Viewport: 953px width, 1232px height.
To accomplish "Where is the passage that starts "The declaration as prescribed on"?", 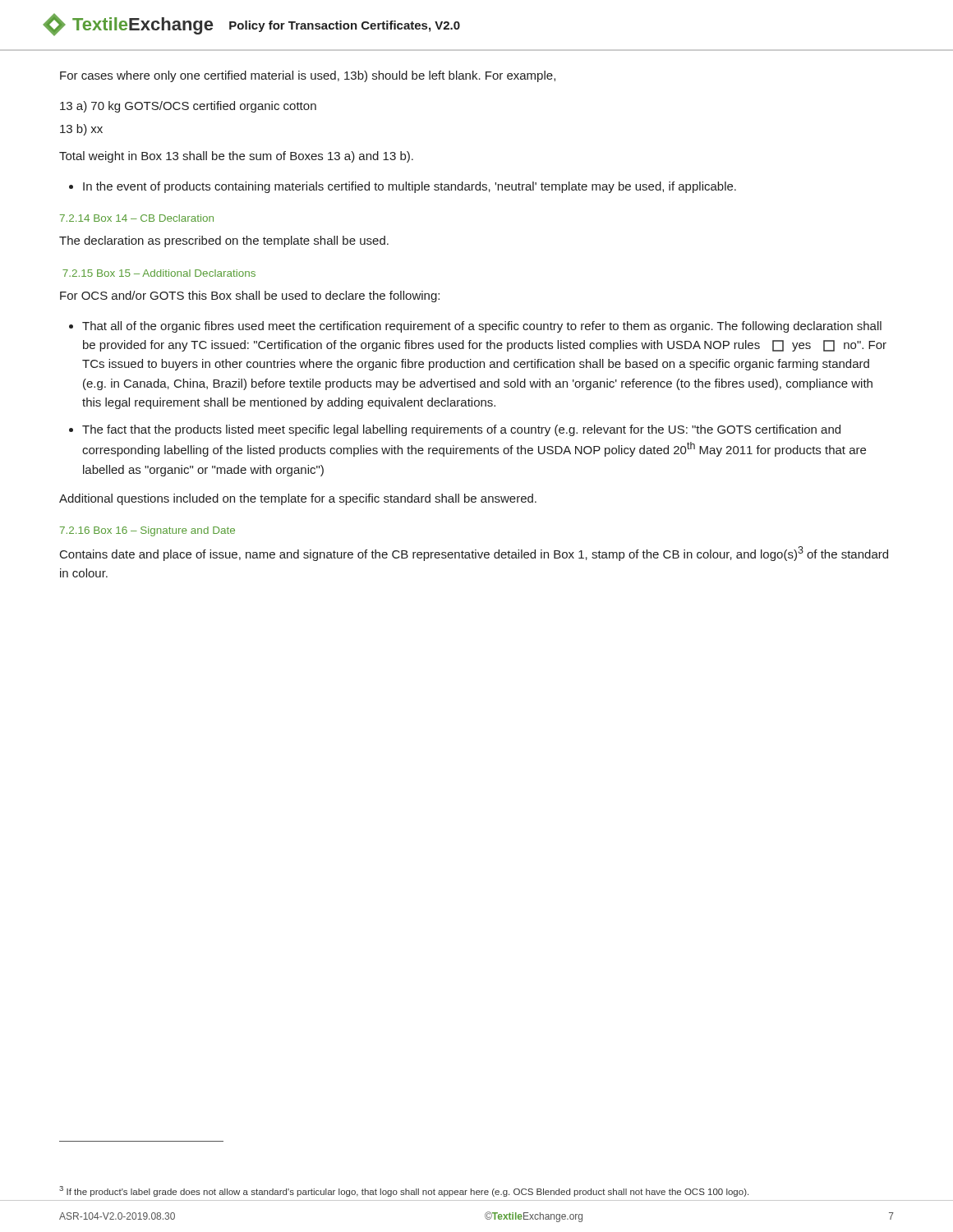I will [224, 240].
